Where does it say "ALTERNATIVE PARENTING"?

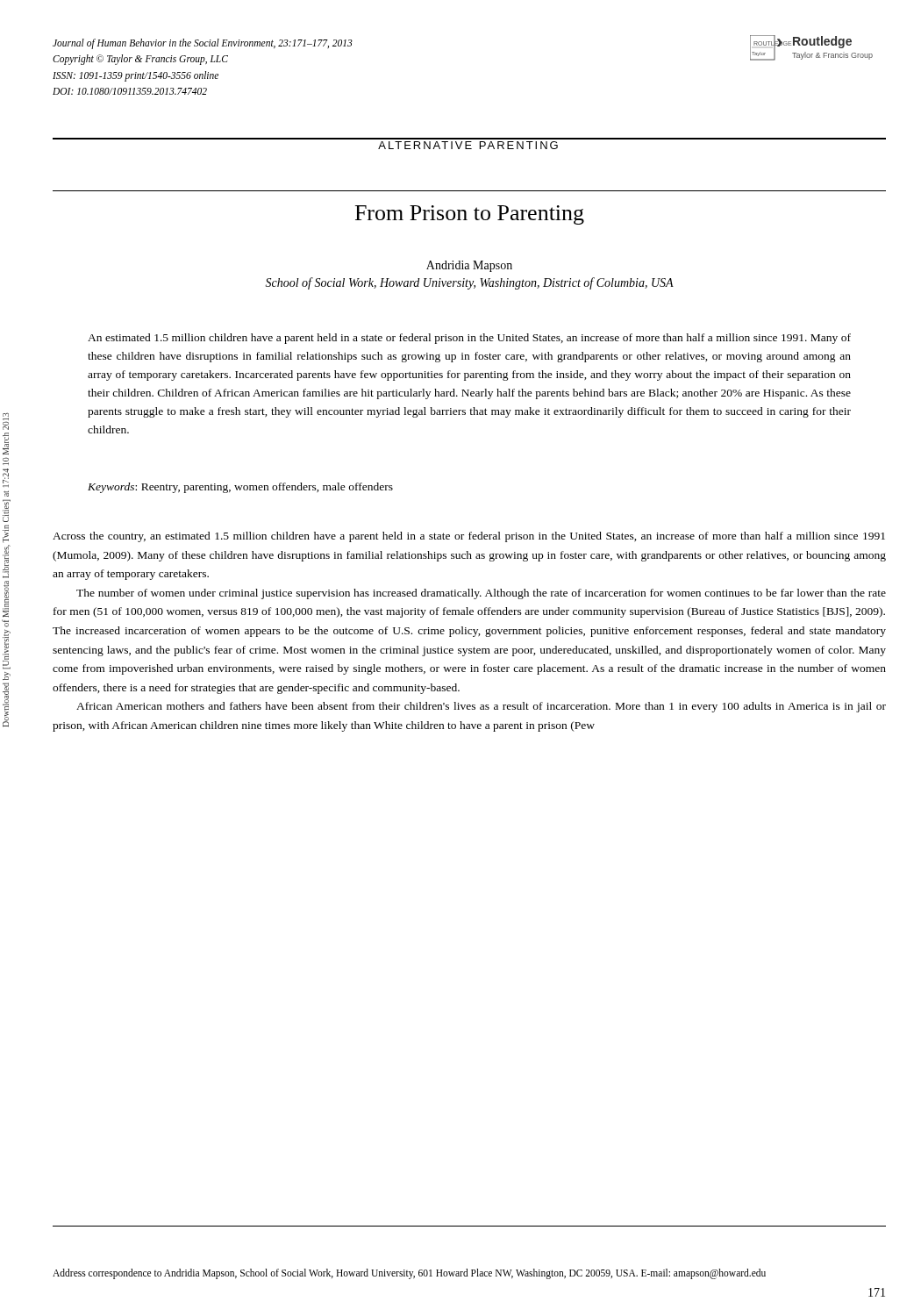pyautogui.click(x=469, y=145)
